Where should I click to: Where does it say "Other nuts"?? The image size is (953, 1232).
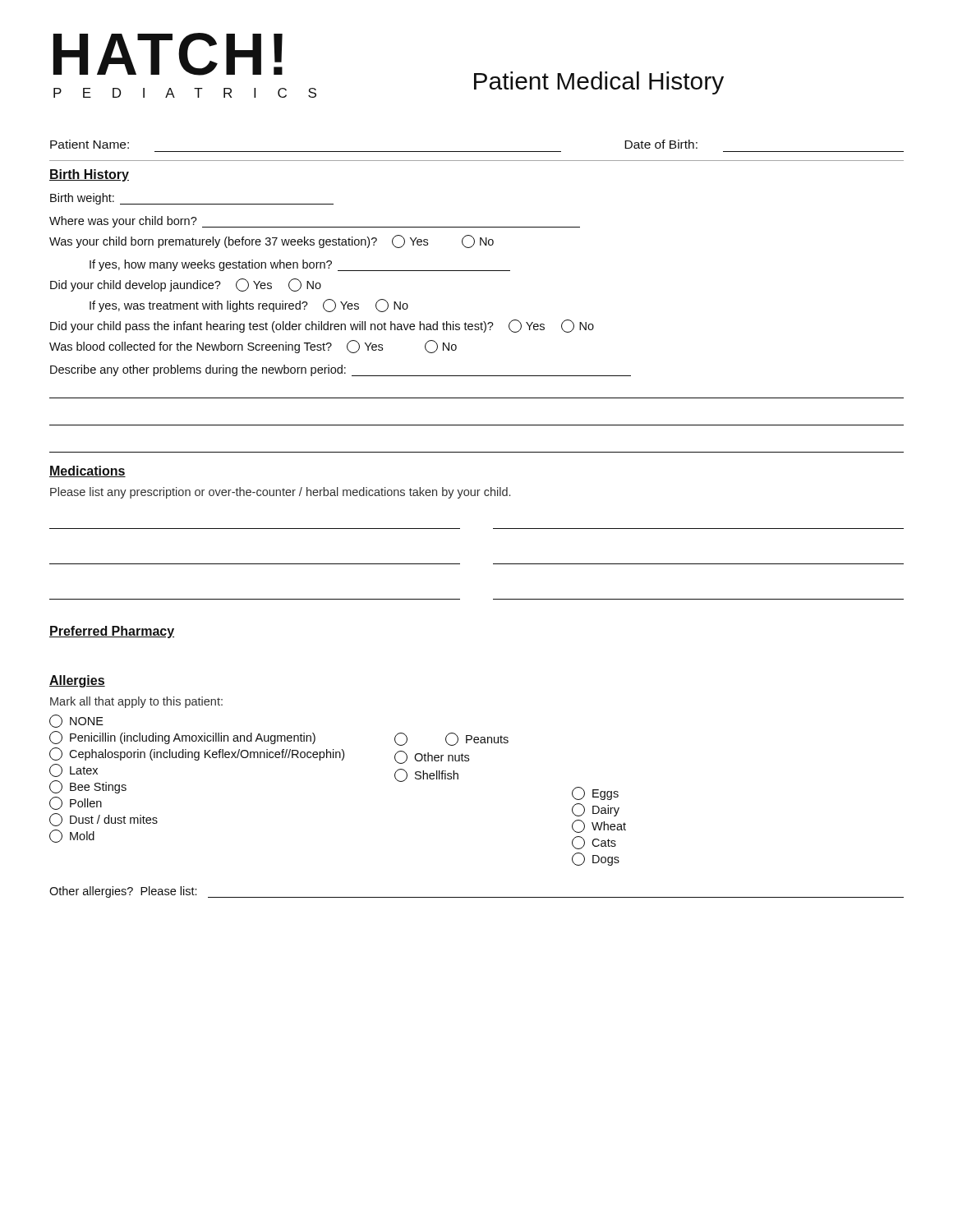(x=432, y=757)
